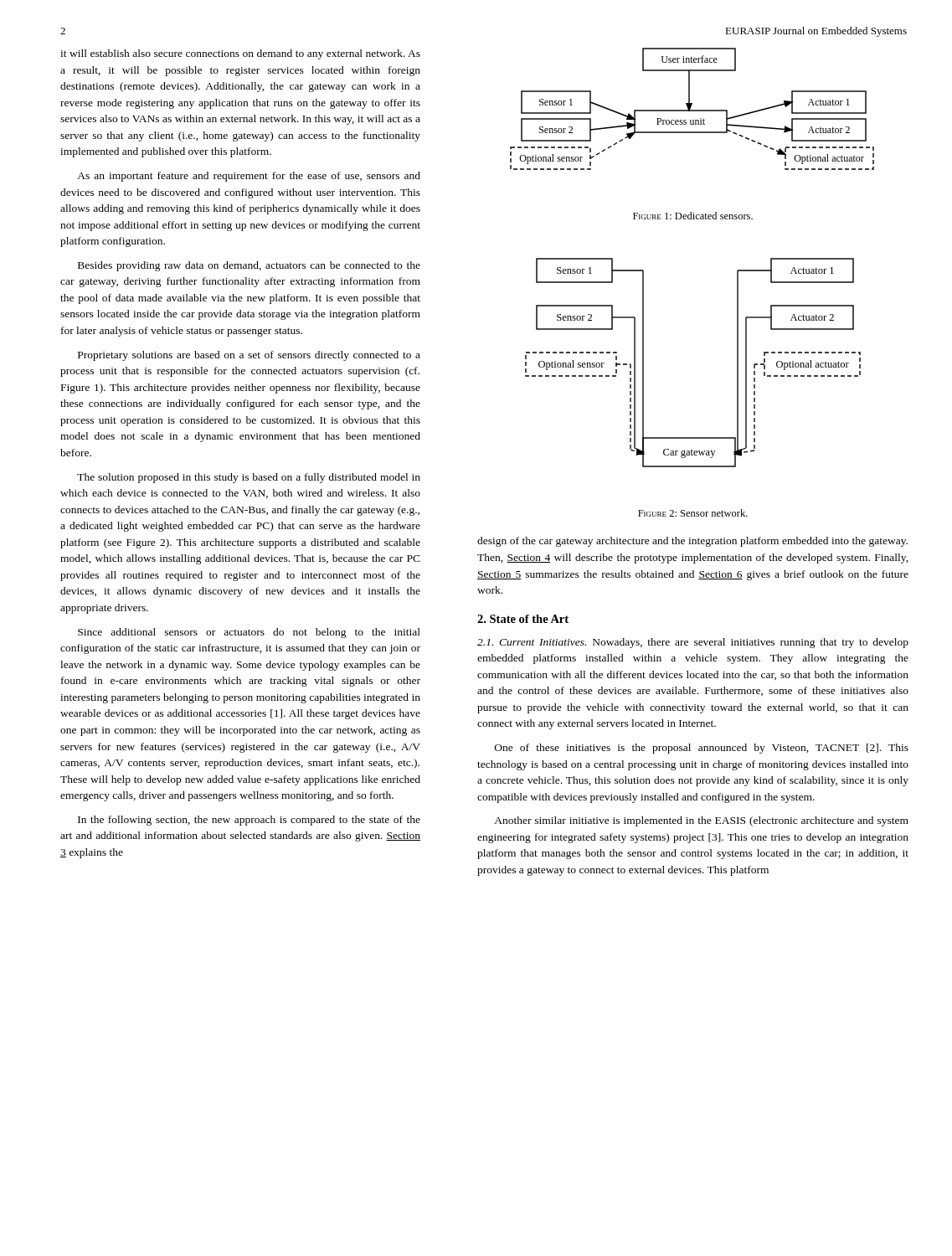
Task: Click on the caption that says "Figure 1: Dedicated sensors."
Action: 693,216
